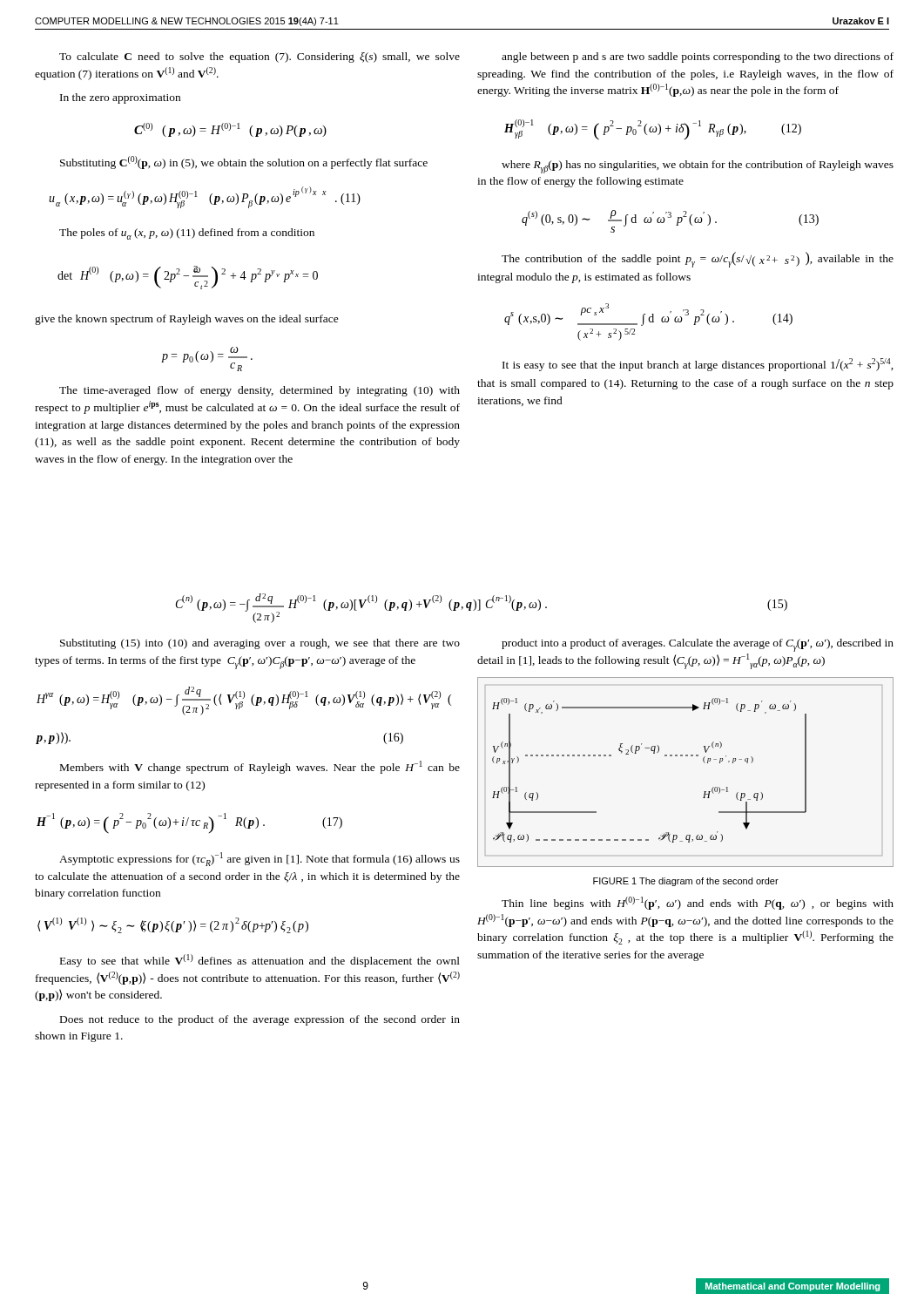Locate the text block containing "The poles of"

pyautogui.click(x=187, y=233)
